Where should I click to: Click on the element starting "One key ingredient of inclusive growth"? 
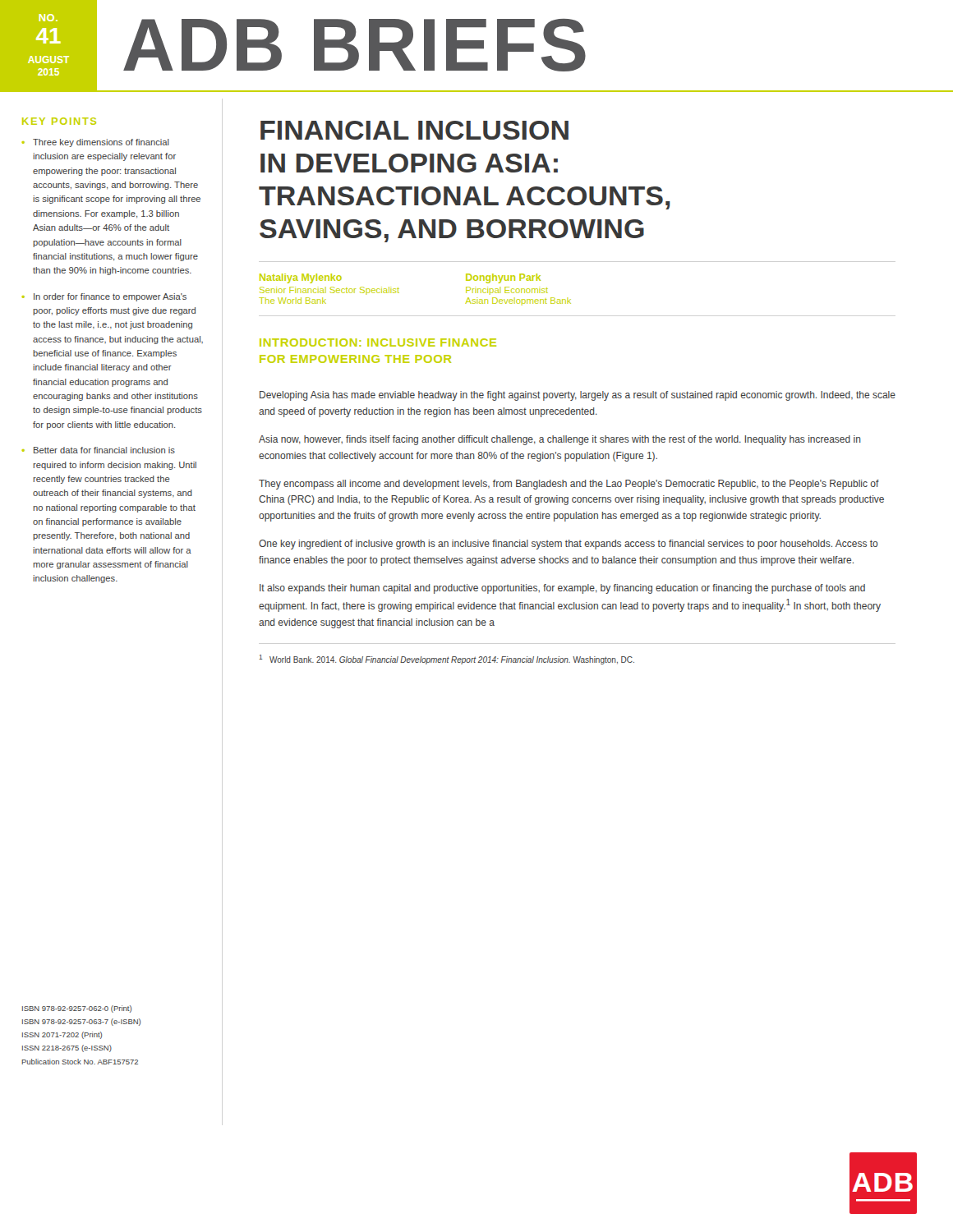[x=577, y=553]
